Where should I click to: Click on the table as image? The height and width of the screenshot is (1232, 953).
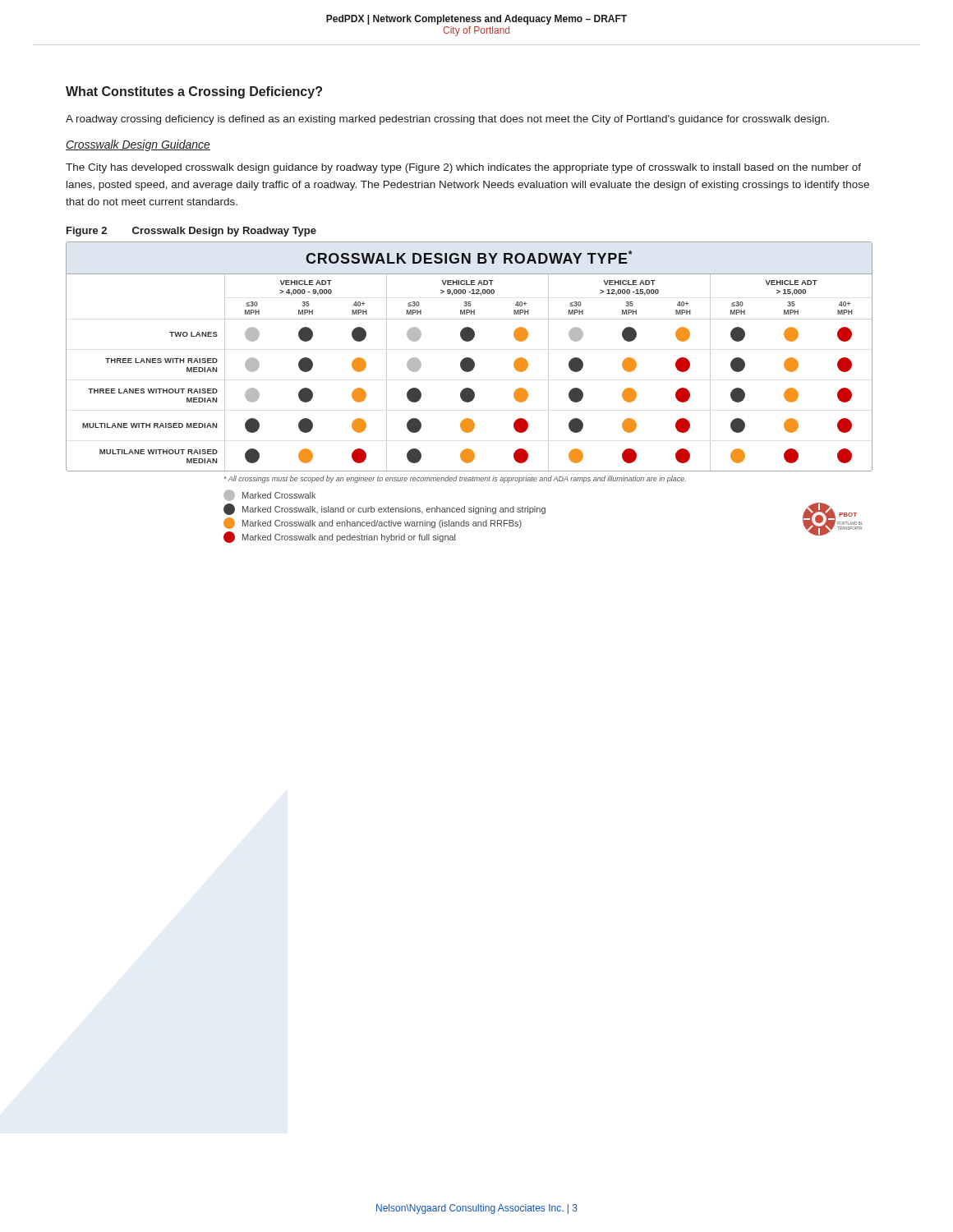[468, 393]
